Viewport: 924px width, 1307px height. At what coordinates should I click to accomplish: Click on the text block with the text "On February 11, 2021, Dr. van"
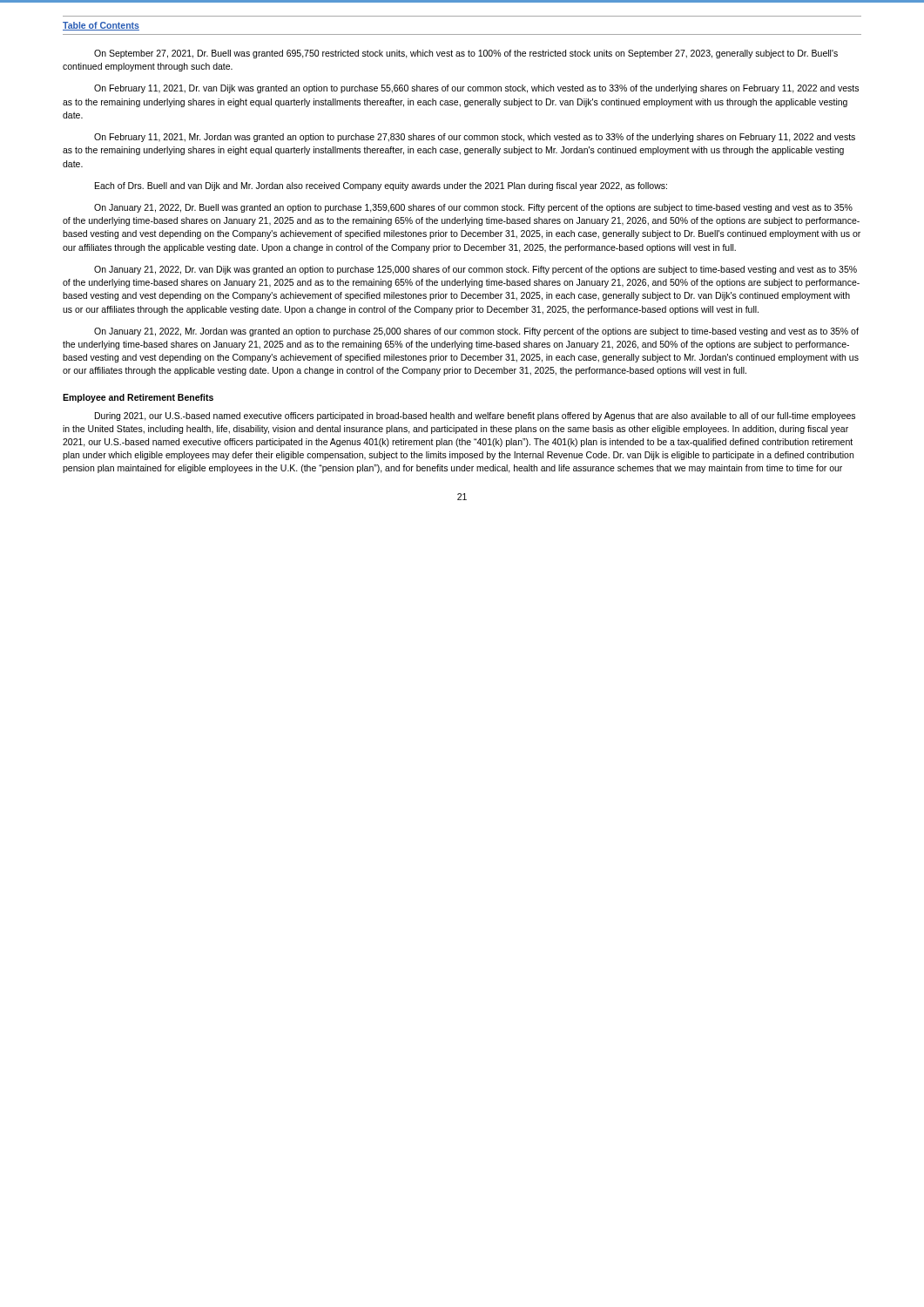click(x=462, y=102)
